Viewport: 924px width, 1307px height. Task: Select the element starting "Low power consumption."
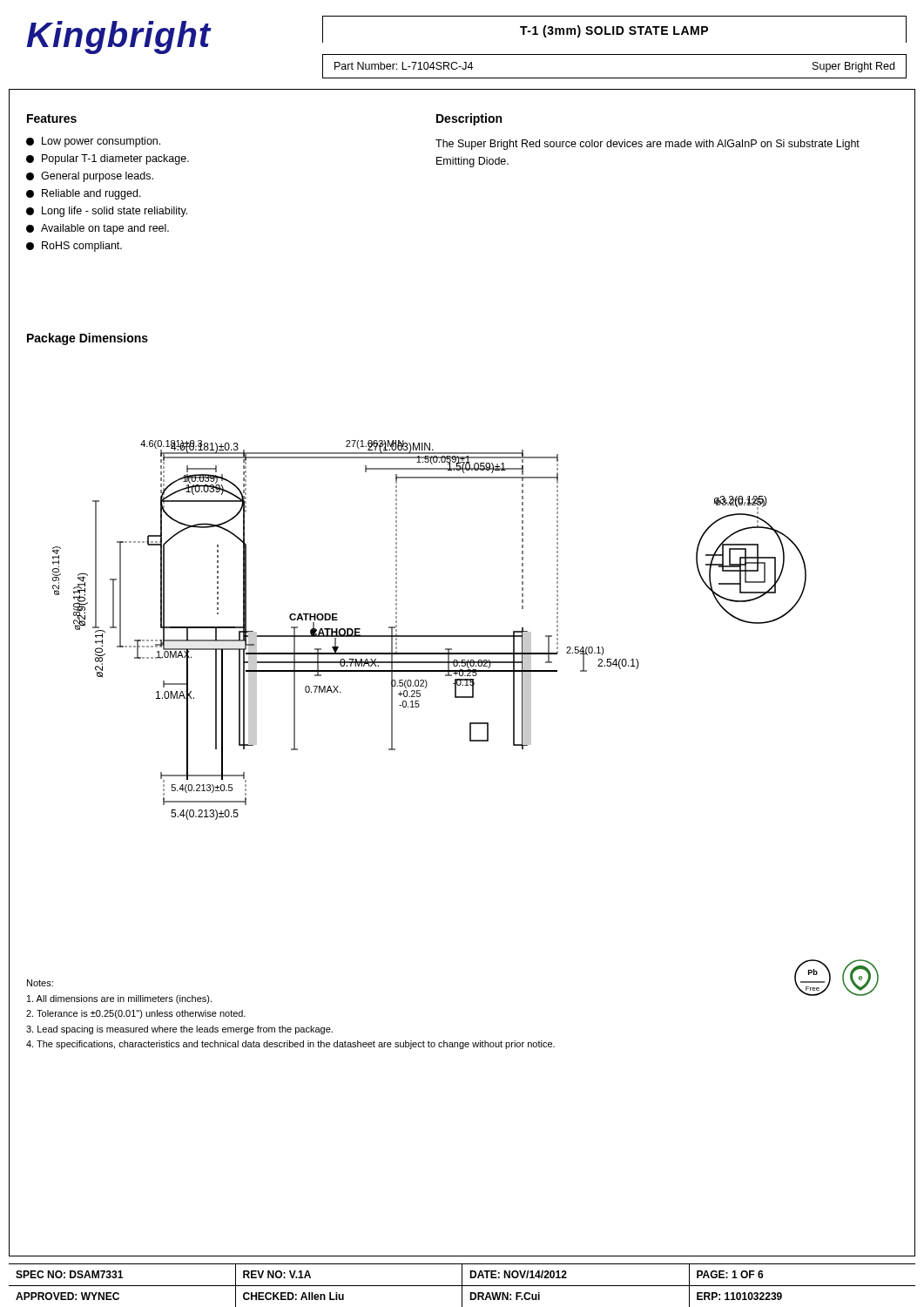click(94, 141)
